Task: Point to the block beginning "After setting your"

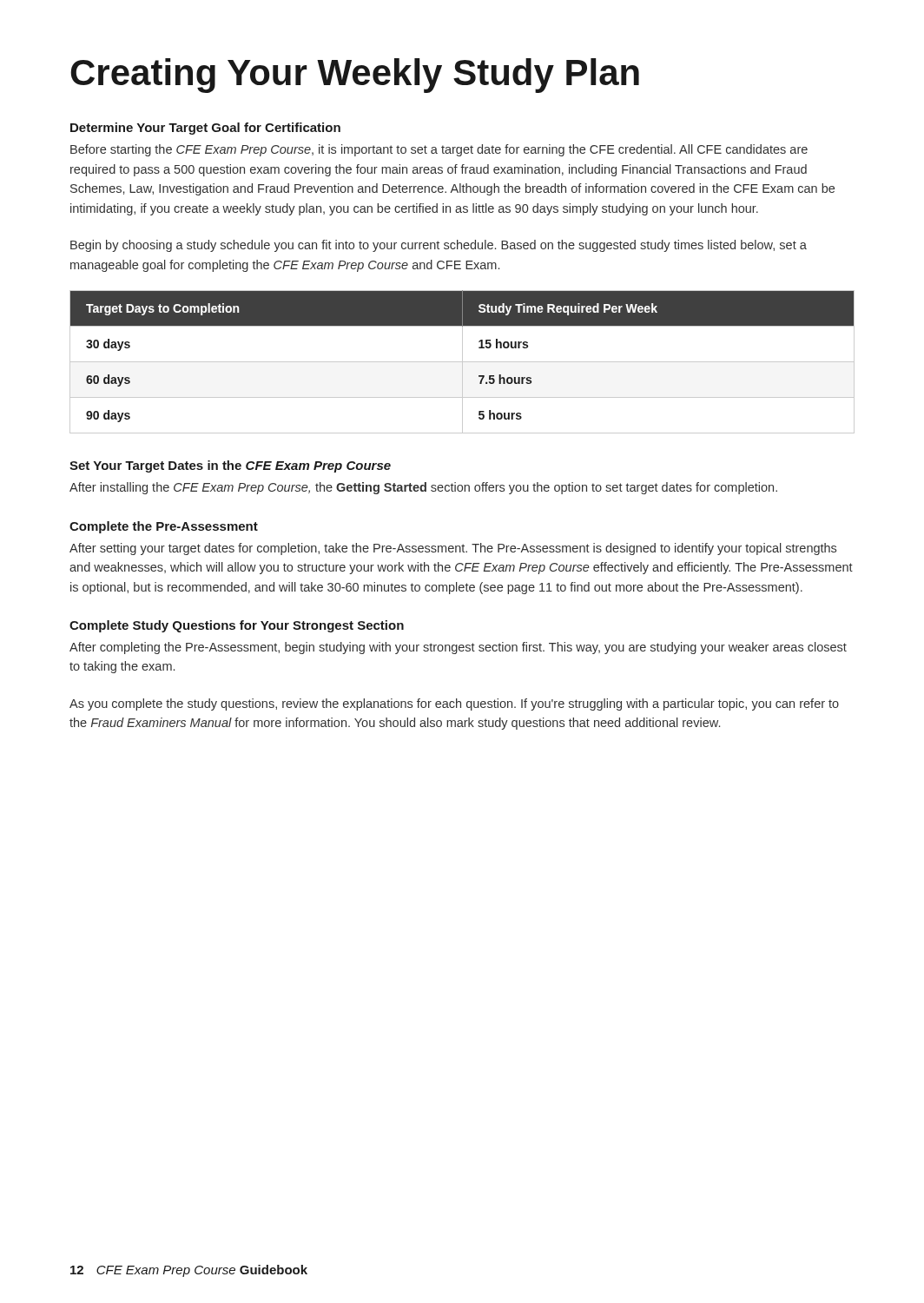Action: (462, 568)
